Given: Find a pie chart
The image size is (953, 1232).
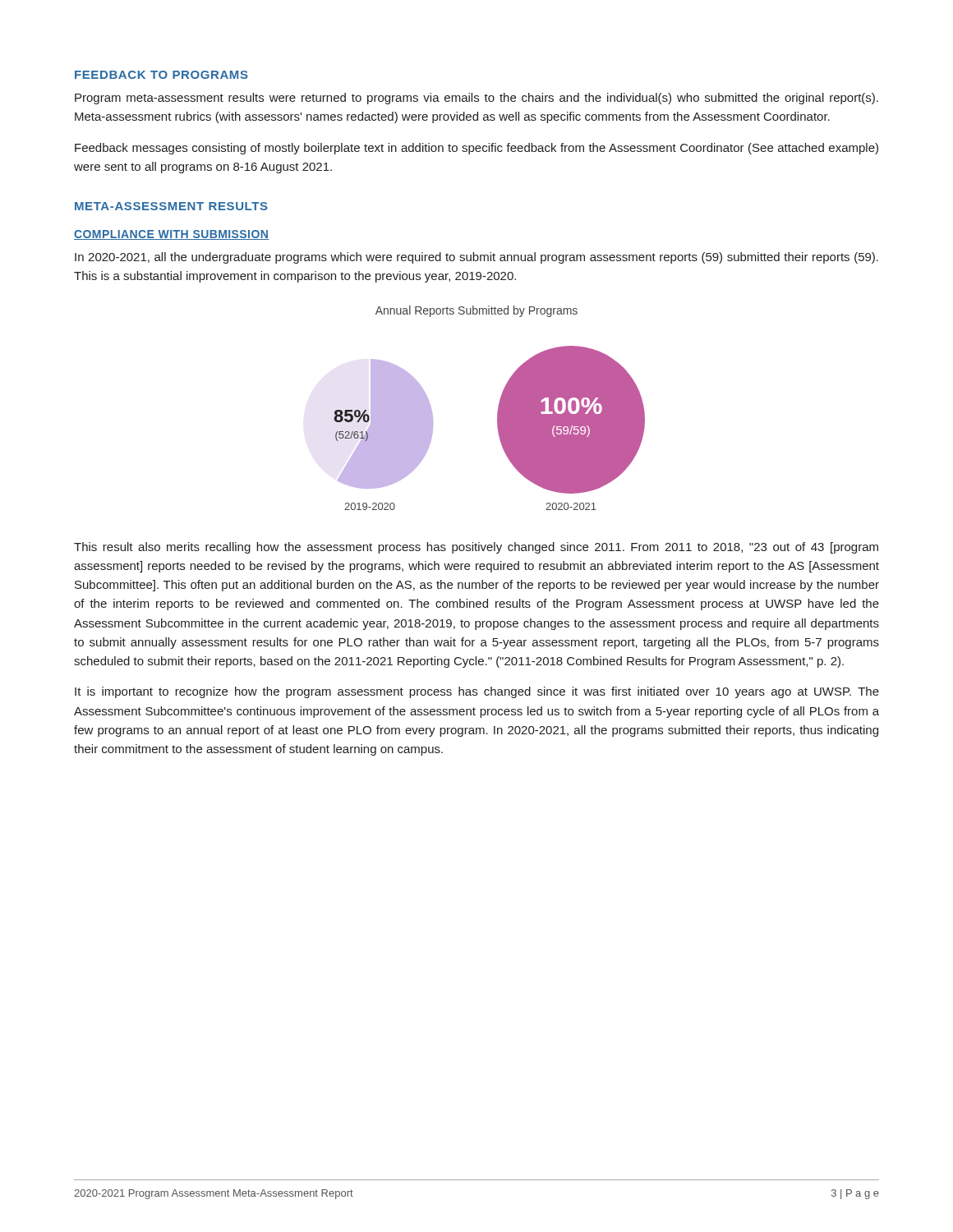Looking at the screenshot, I should [476, 413].
